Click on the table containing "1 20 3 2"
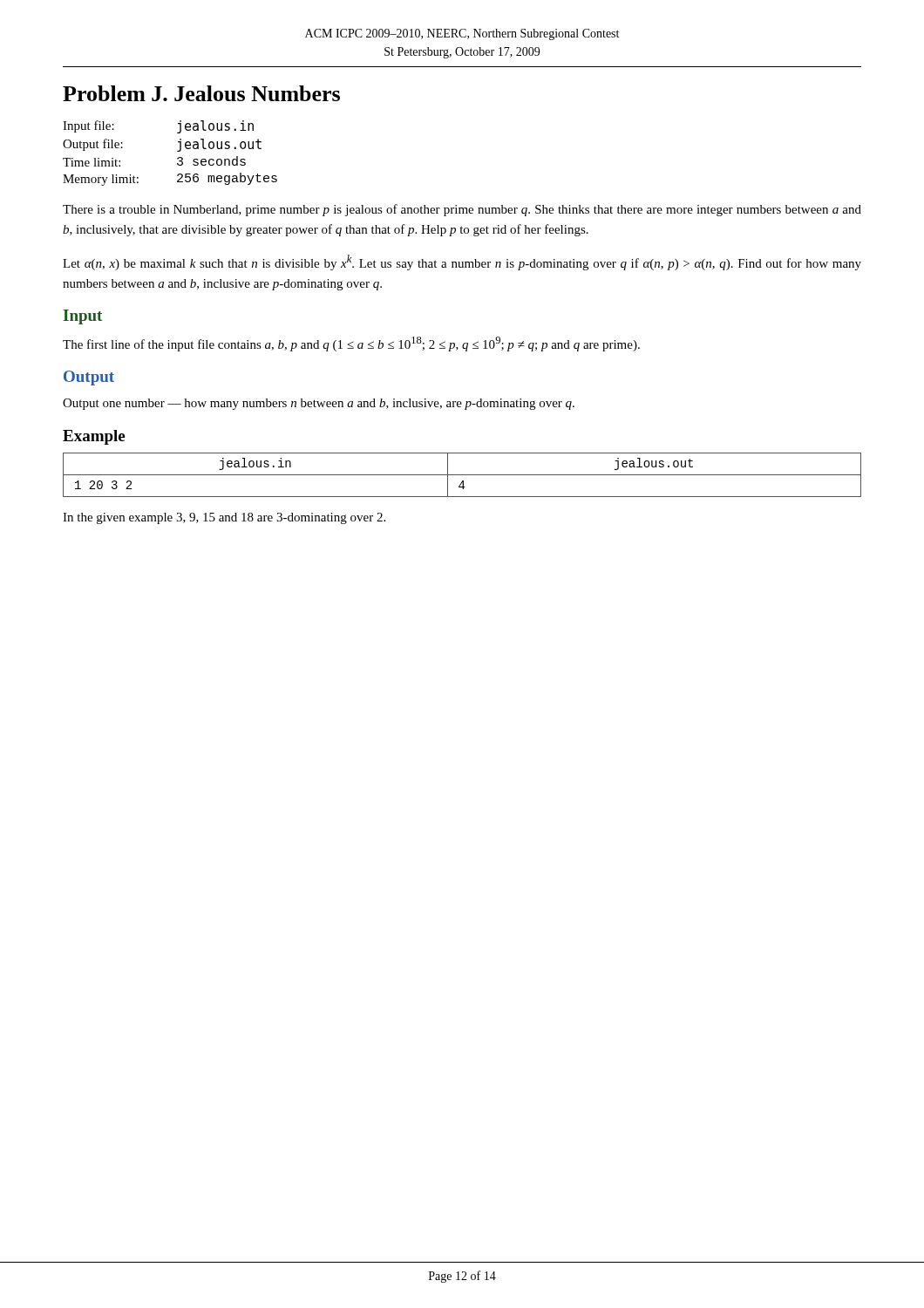 coord(462,474)
